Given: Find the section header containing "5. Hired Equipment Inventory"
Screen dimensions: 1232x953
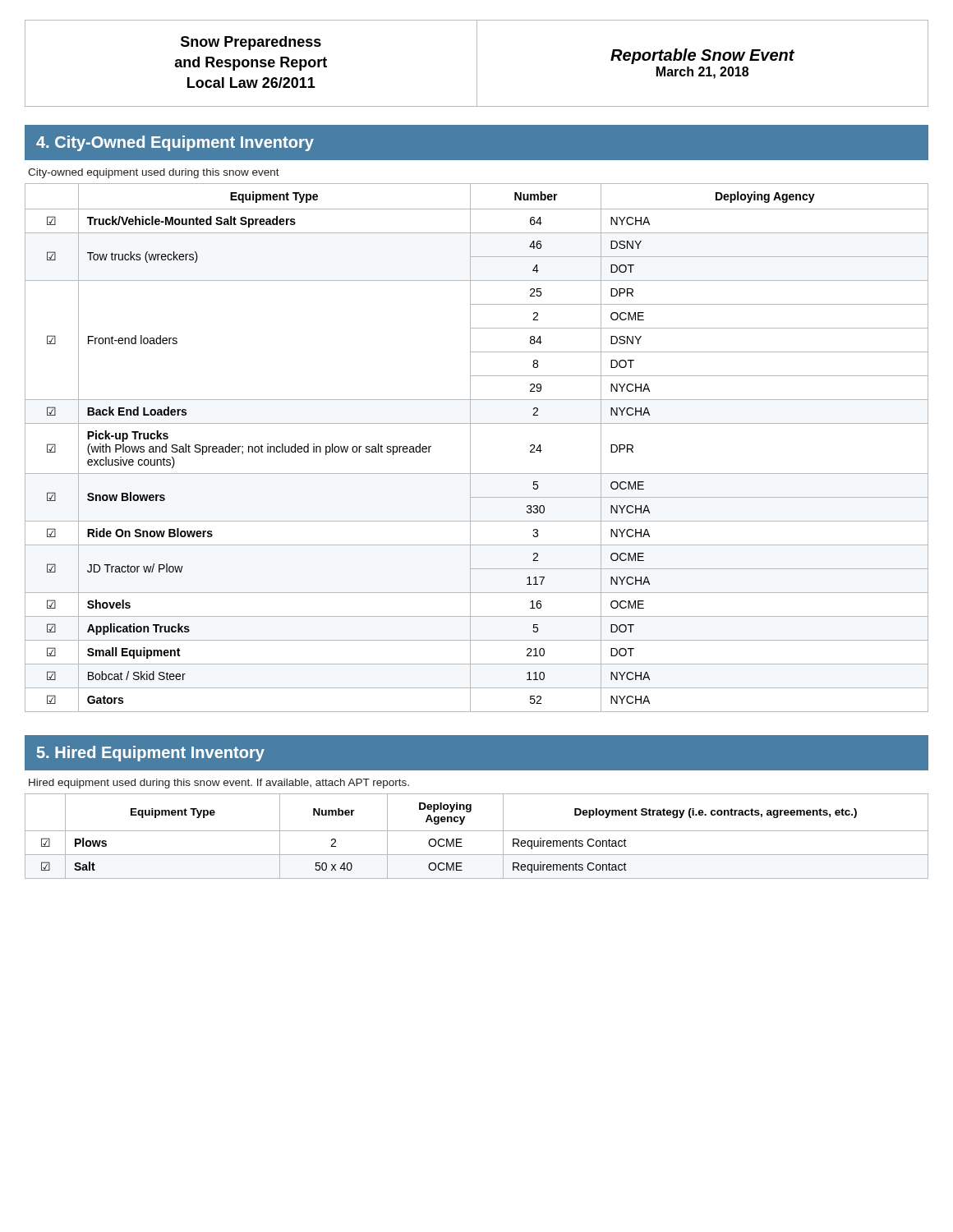Looking at the screenshot, I should (x=150, y=752).
